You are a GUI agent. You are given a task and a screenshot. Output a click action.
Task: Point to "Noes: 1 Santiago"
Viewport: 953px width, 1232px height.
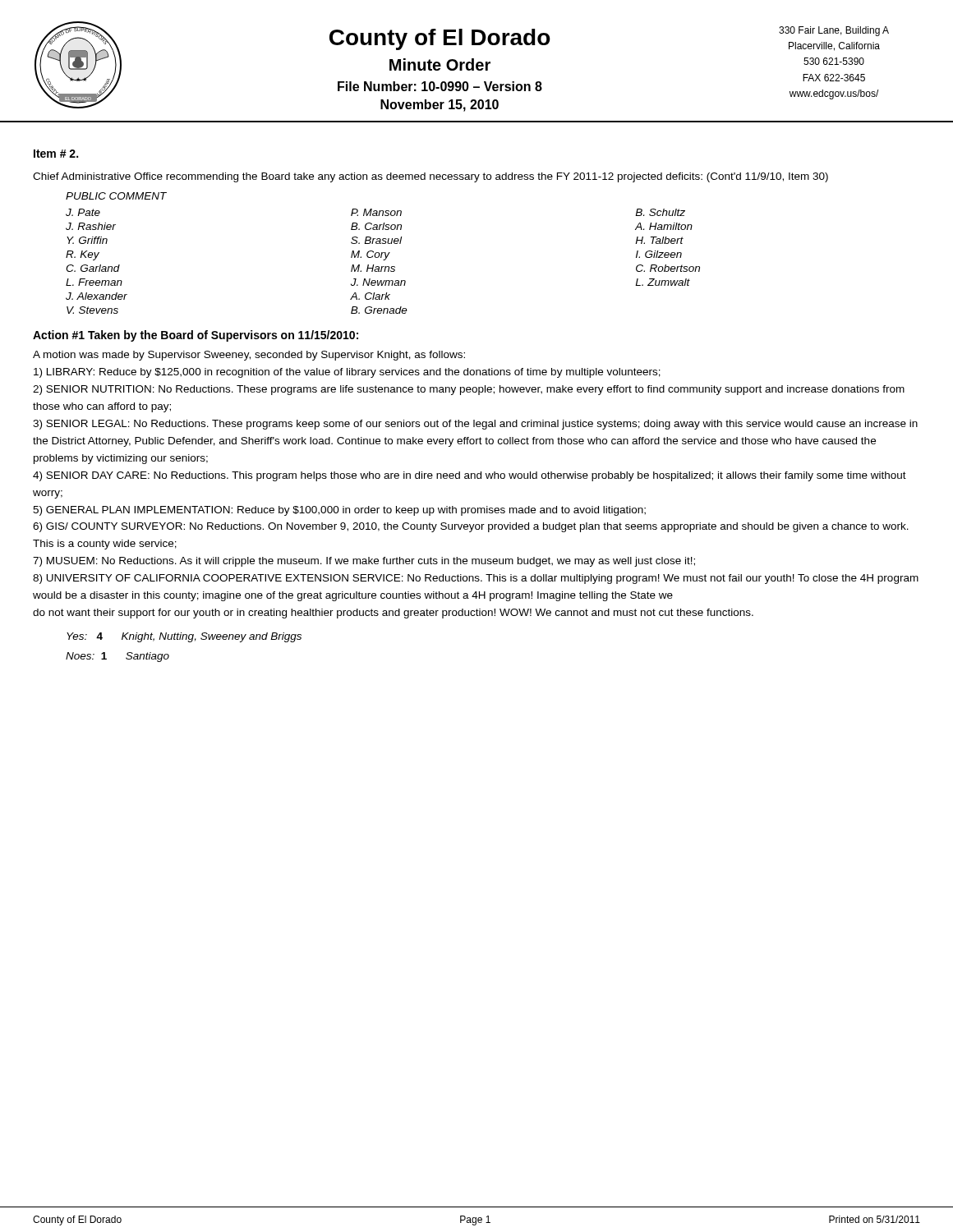click(x=118, y=656)
